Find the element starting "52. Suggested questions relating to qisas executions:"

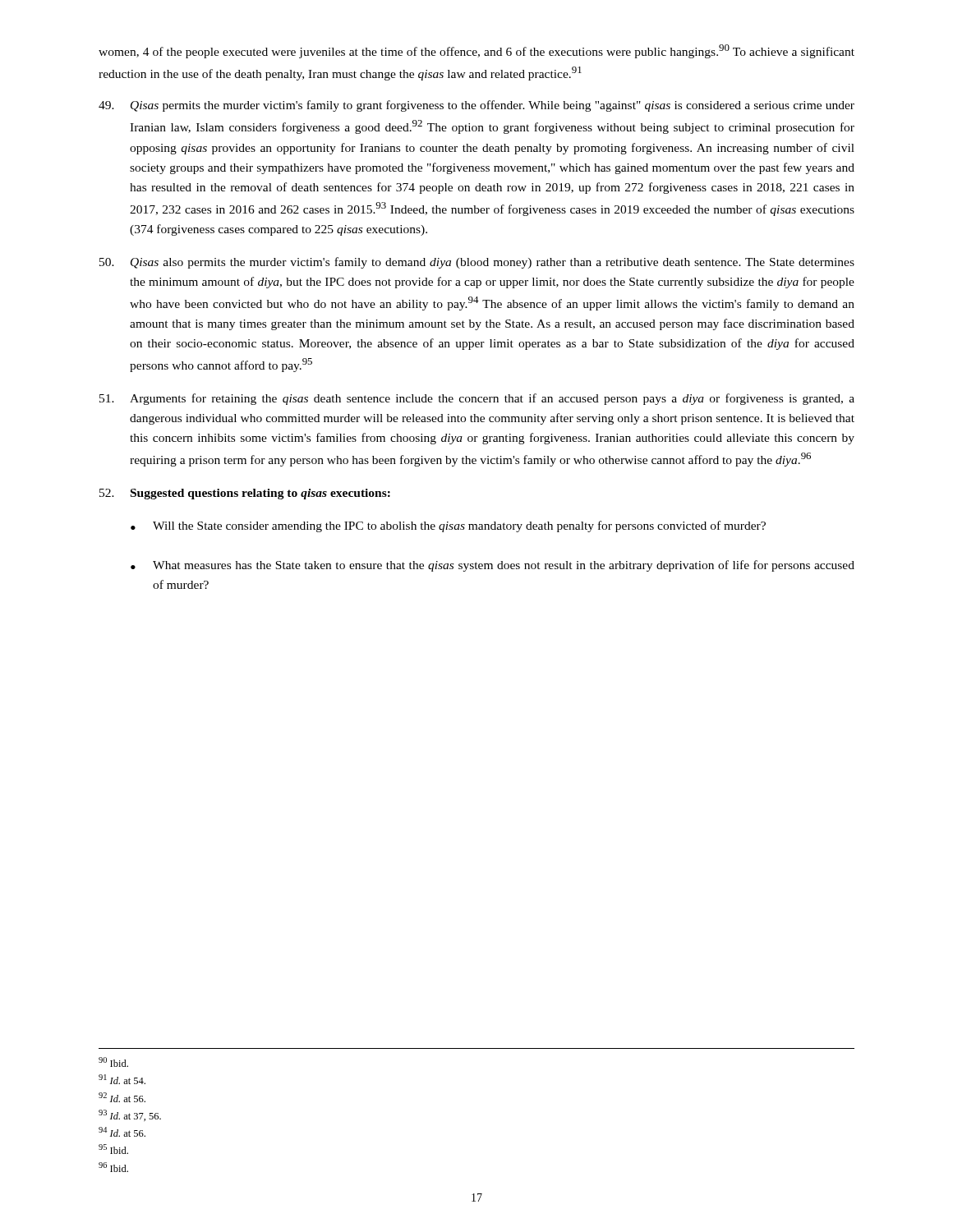click(245, 493)
